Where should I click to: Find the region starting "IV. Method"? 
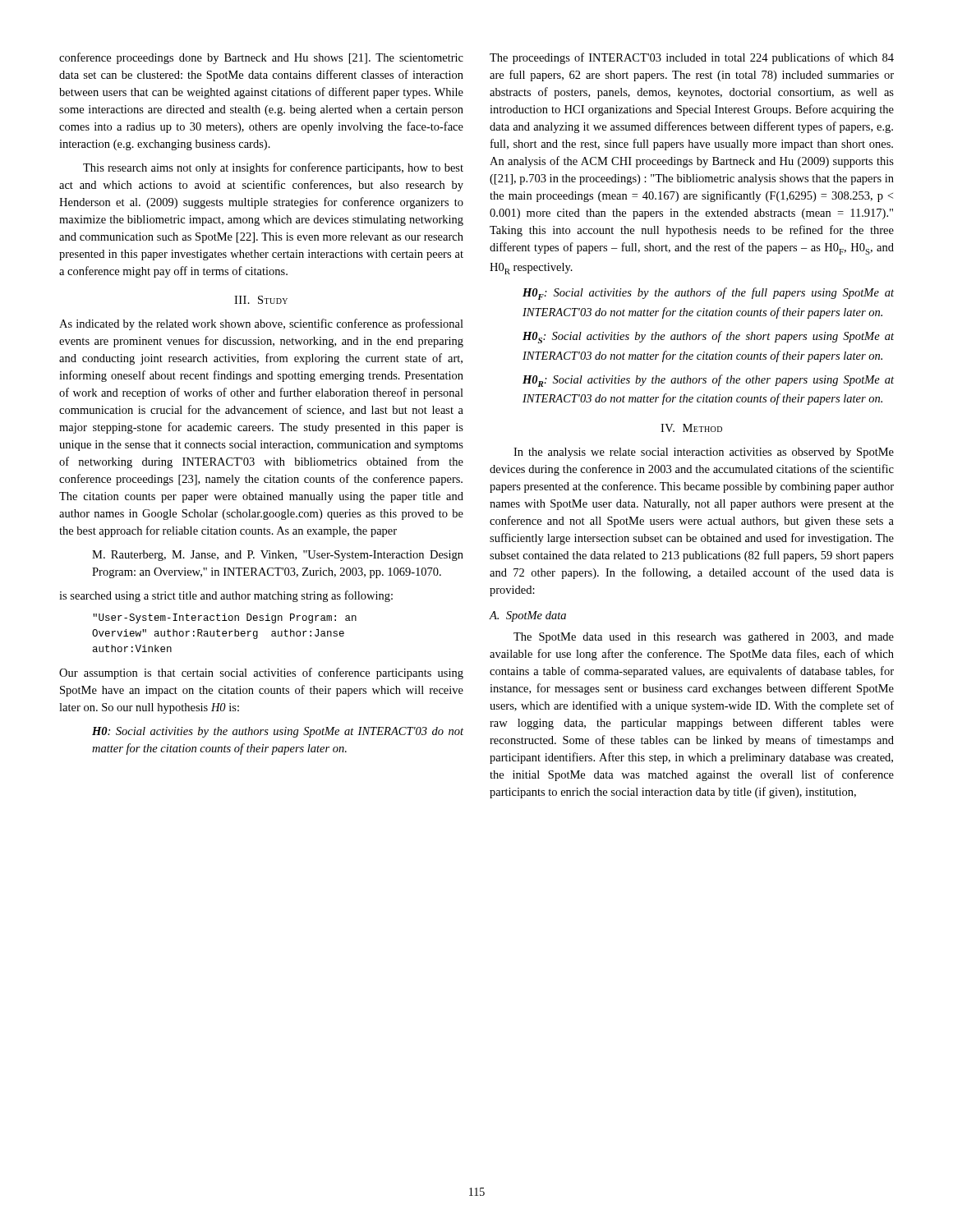pyautogui.click(x=692, y=428)
